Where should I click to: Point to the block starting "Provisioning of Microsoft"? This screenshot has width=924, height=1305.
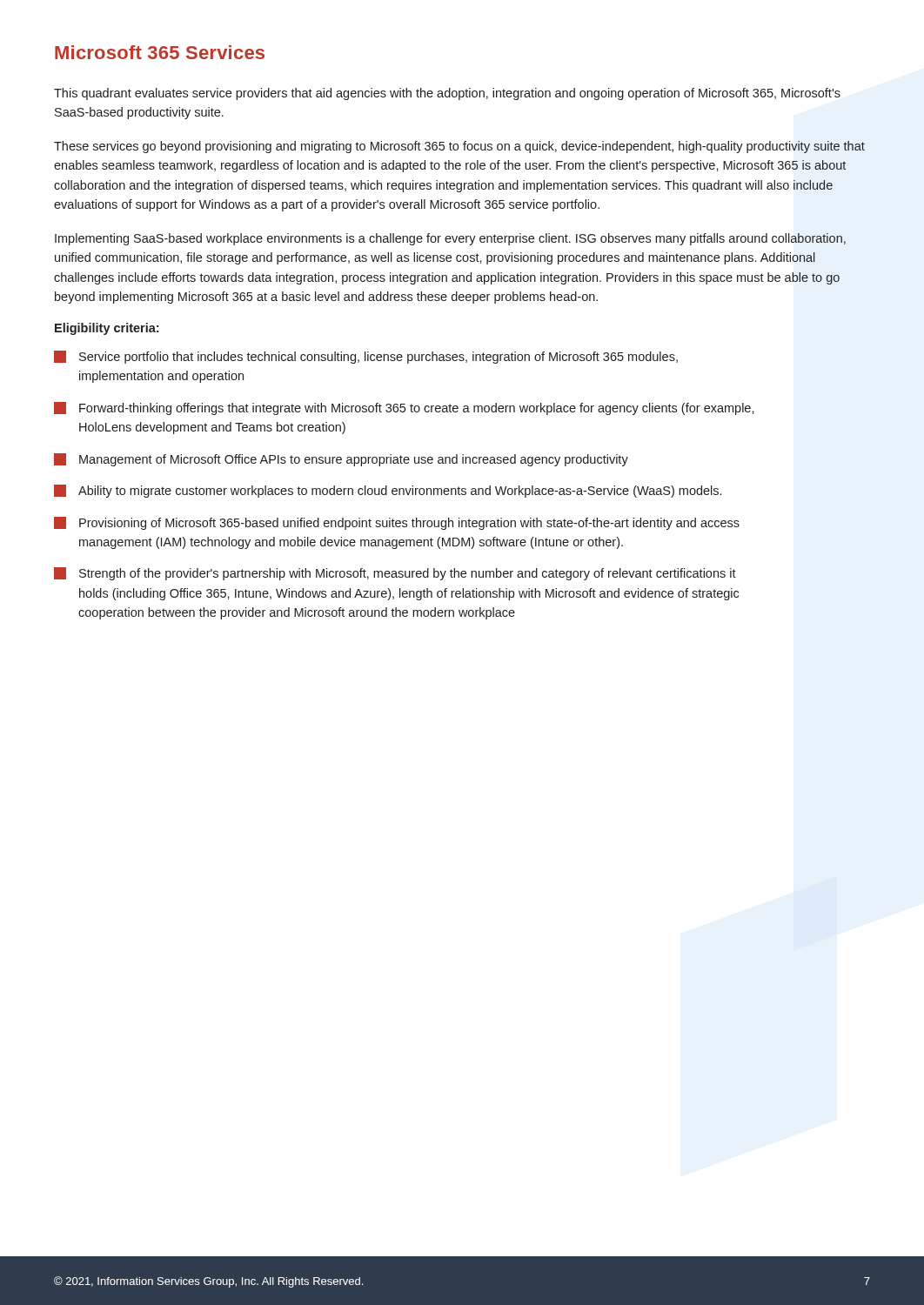462,532
